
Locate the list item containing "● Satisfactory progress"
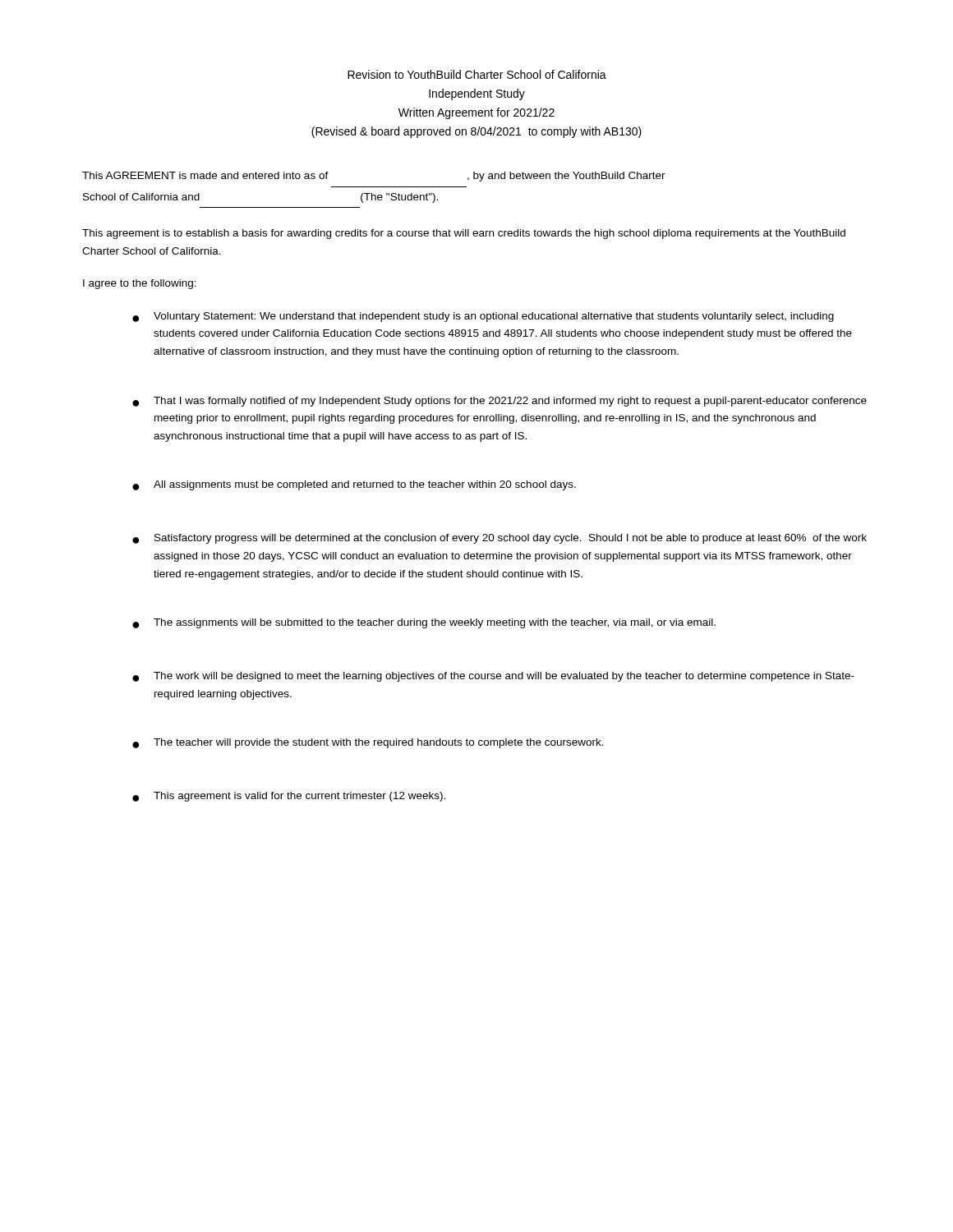point(501,556)
